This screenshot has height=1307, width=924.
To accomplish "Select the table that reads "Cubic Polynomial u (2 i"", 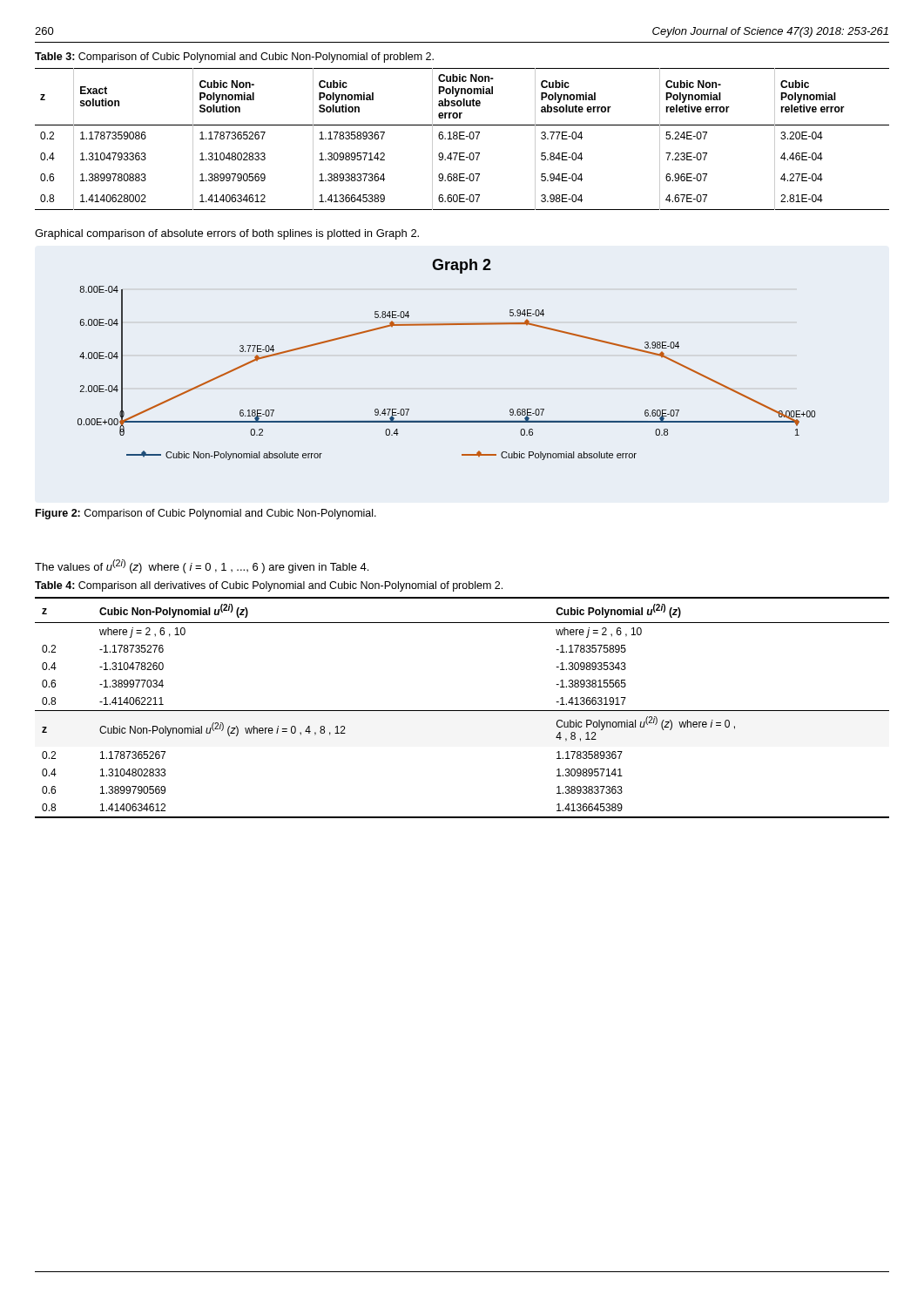I will point(462,708).
